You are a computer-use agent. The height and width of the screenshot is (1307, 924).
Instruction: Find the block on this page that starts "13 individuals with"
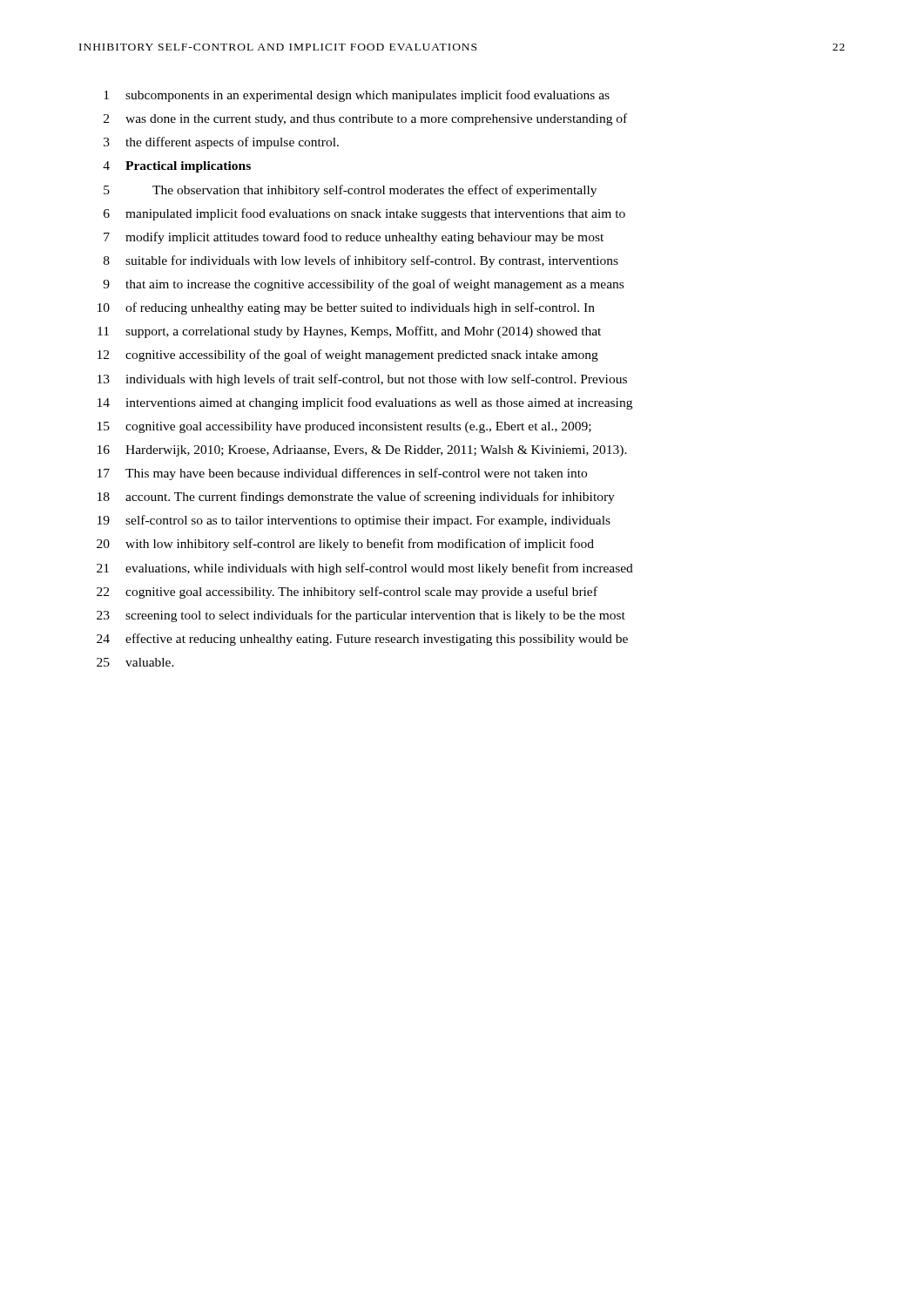[462, 378]
